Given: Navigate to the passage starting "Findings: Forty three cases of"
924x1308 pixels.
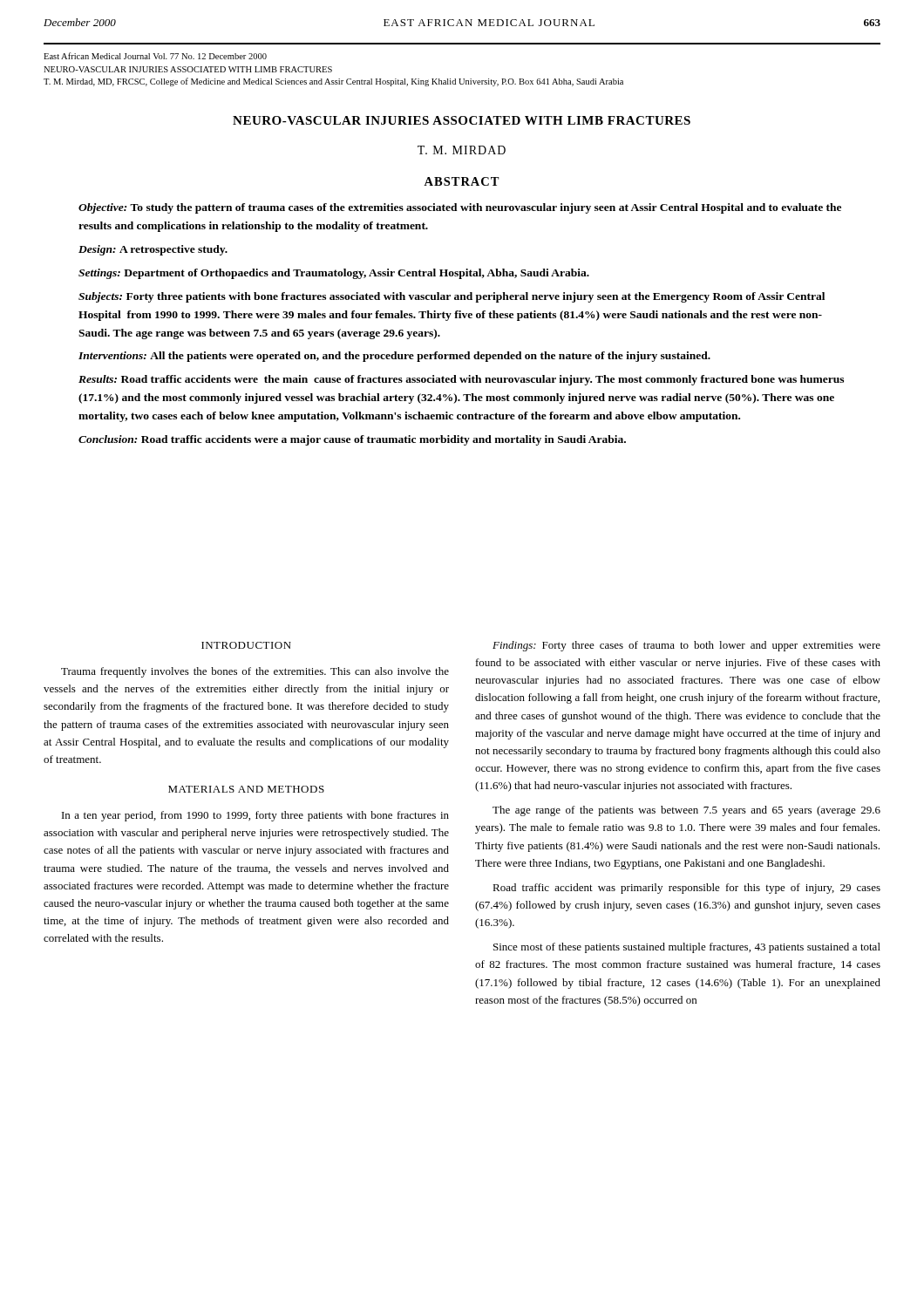Looking at the screenshot, I should 678,823.
